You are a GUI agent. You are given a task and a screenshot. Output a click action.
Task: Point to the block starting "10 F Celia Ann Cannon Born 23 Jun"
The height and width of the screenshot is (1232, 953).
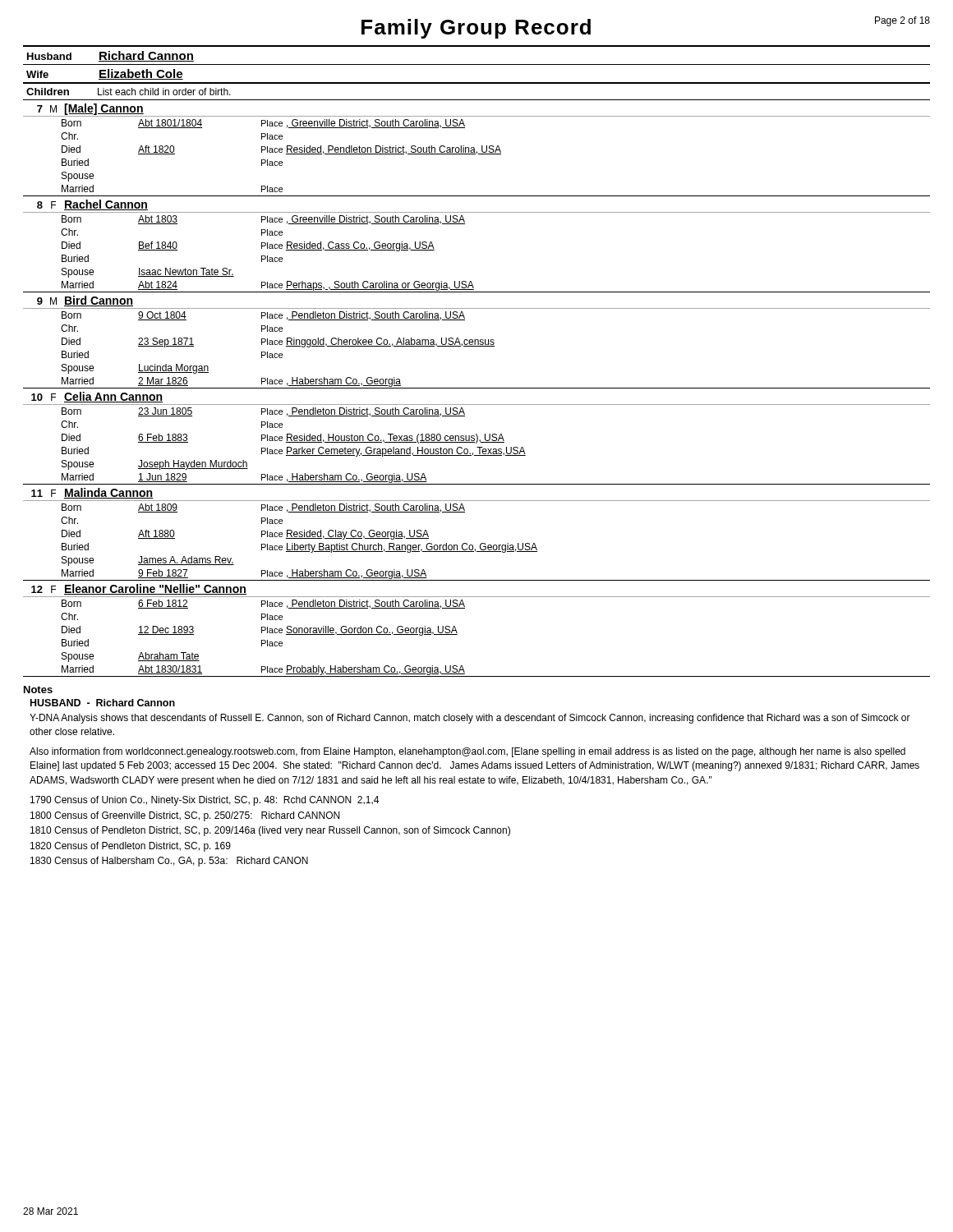tap(476, 436)
